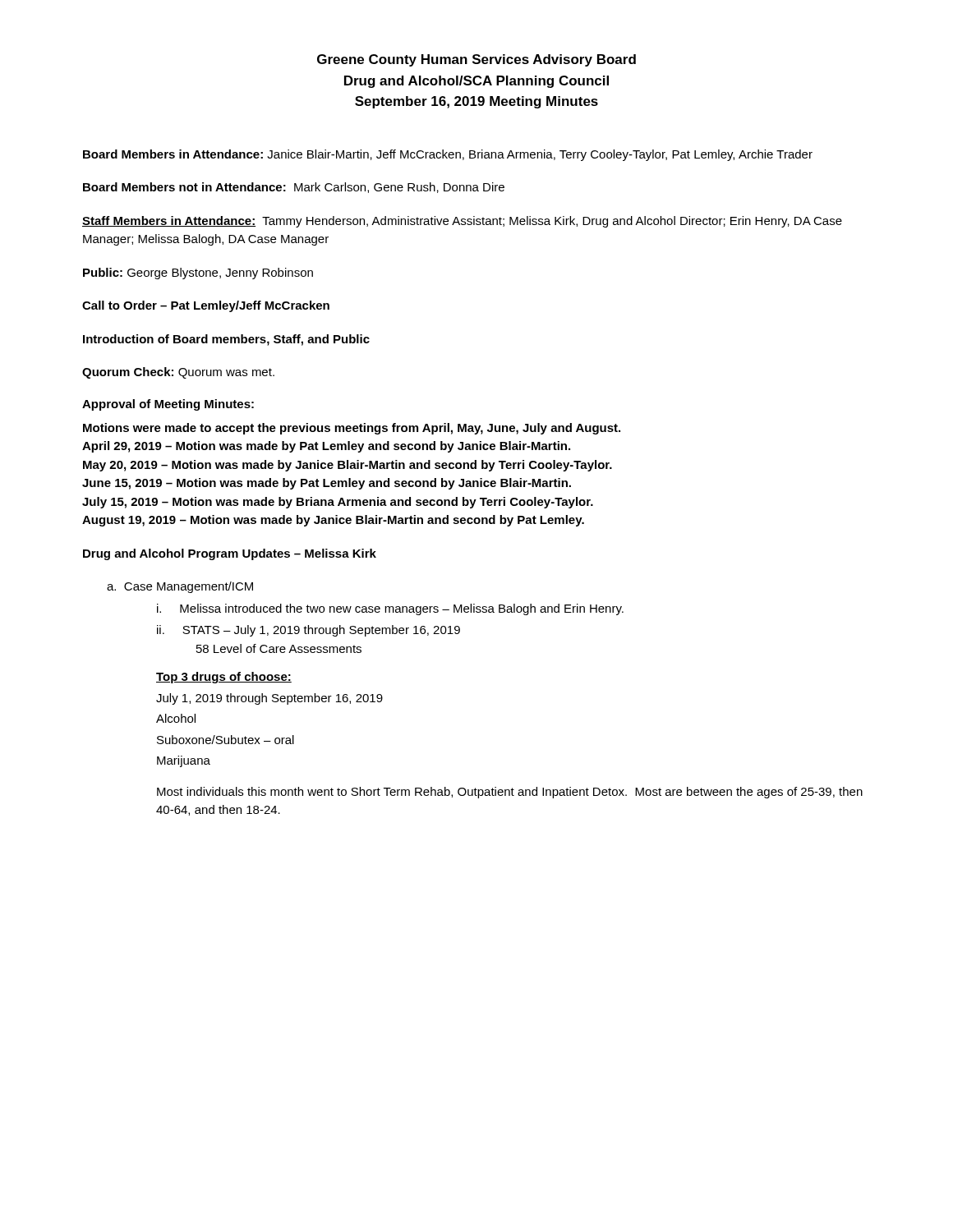
Task: Click on the section header with the text "Call to Order – Pat Lemley/Jeff McCracken"
Action: pyautogui.click(x=206, y=305)
